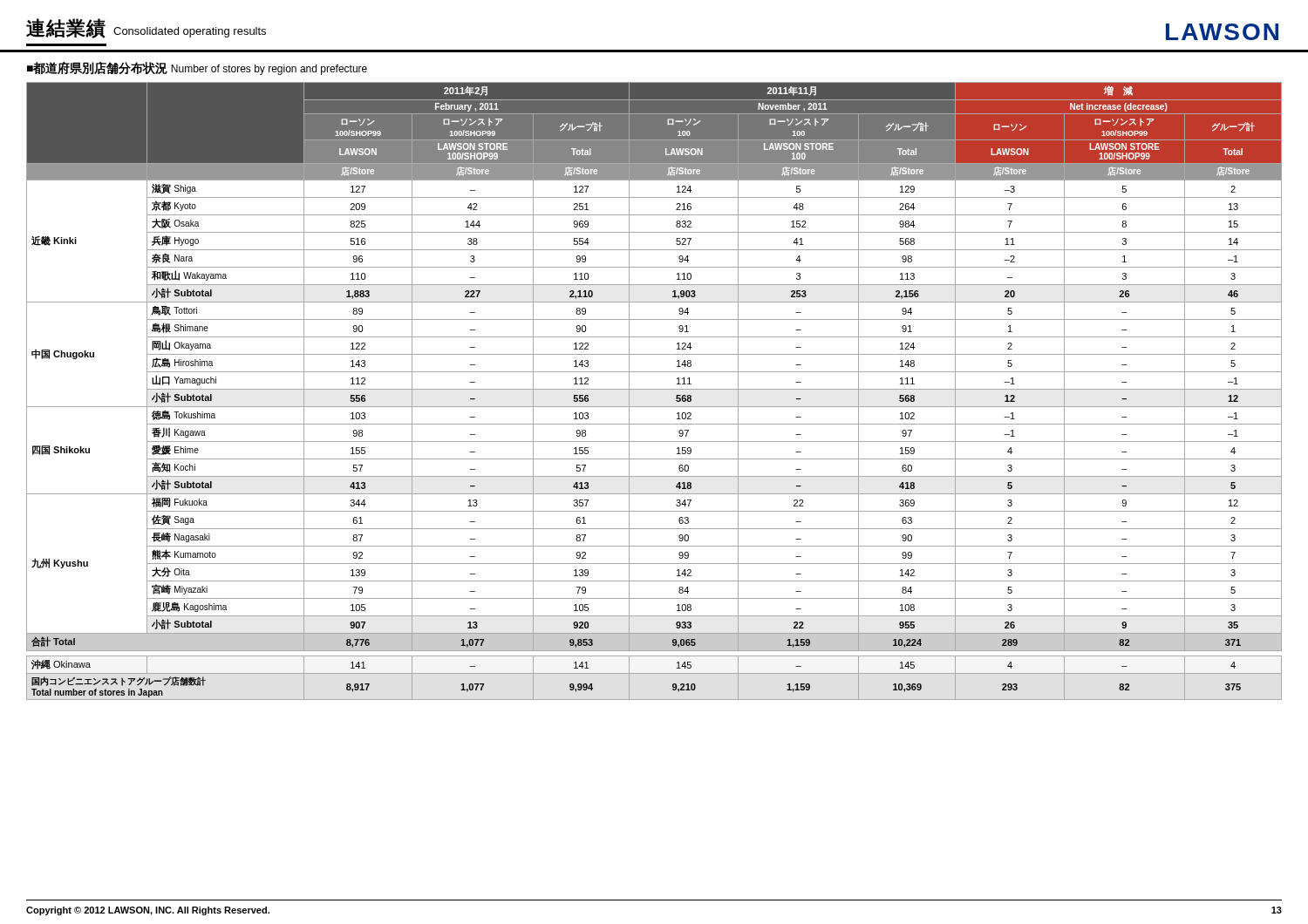The image size is (1308, 924).
Task: Click on the section header that reads "■都道府県別店舗分布状況 Number of"
Action: click(x=197, y=68)
